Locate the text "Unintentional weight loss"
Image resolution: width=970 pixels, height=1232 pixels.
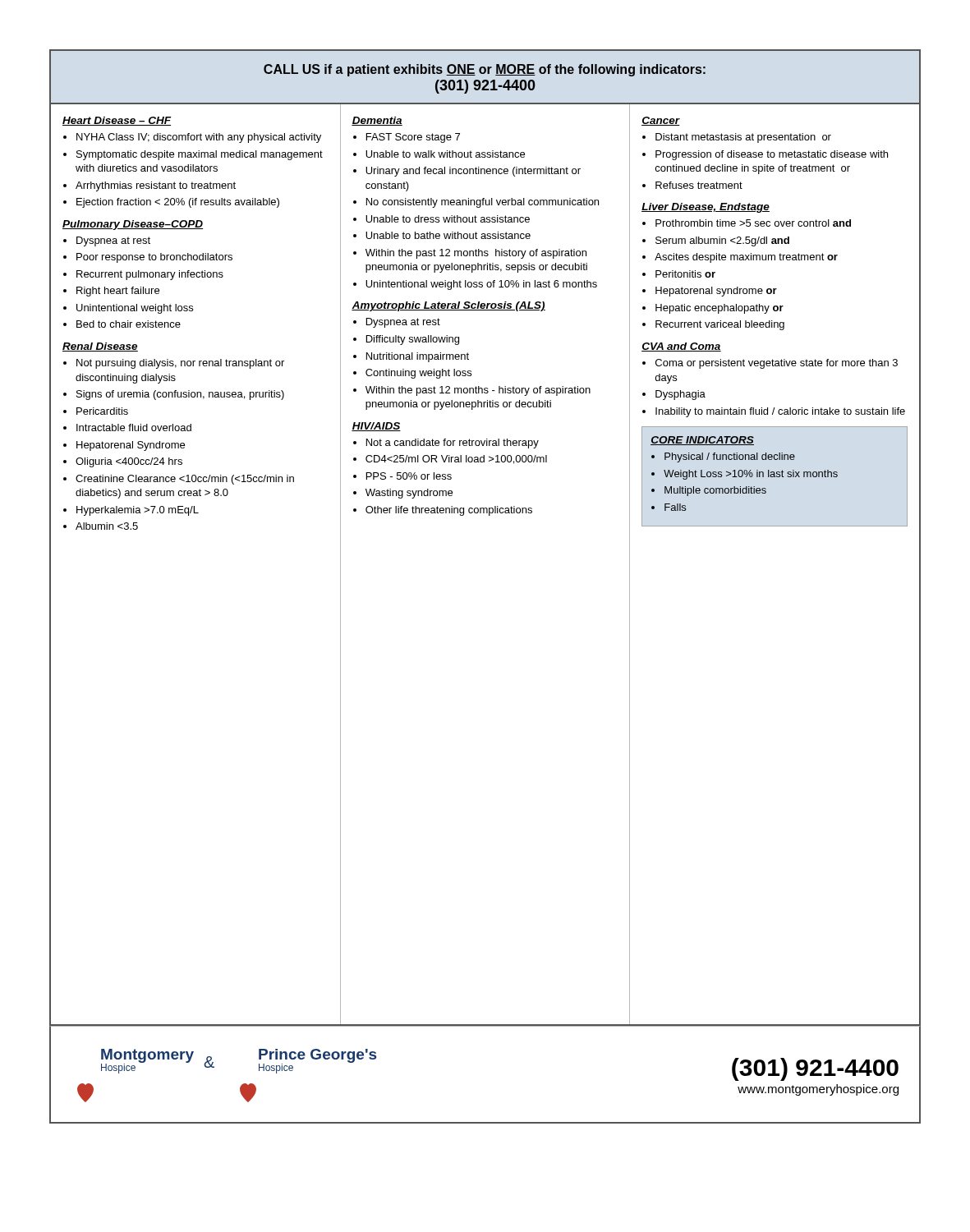(x=135, y=308)
